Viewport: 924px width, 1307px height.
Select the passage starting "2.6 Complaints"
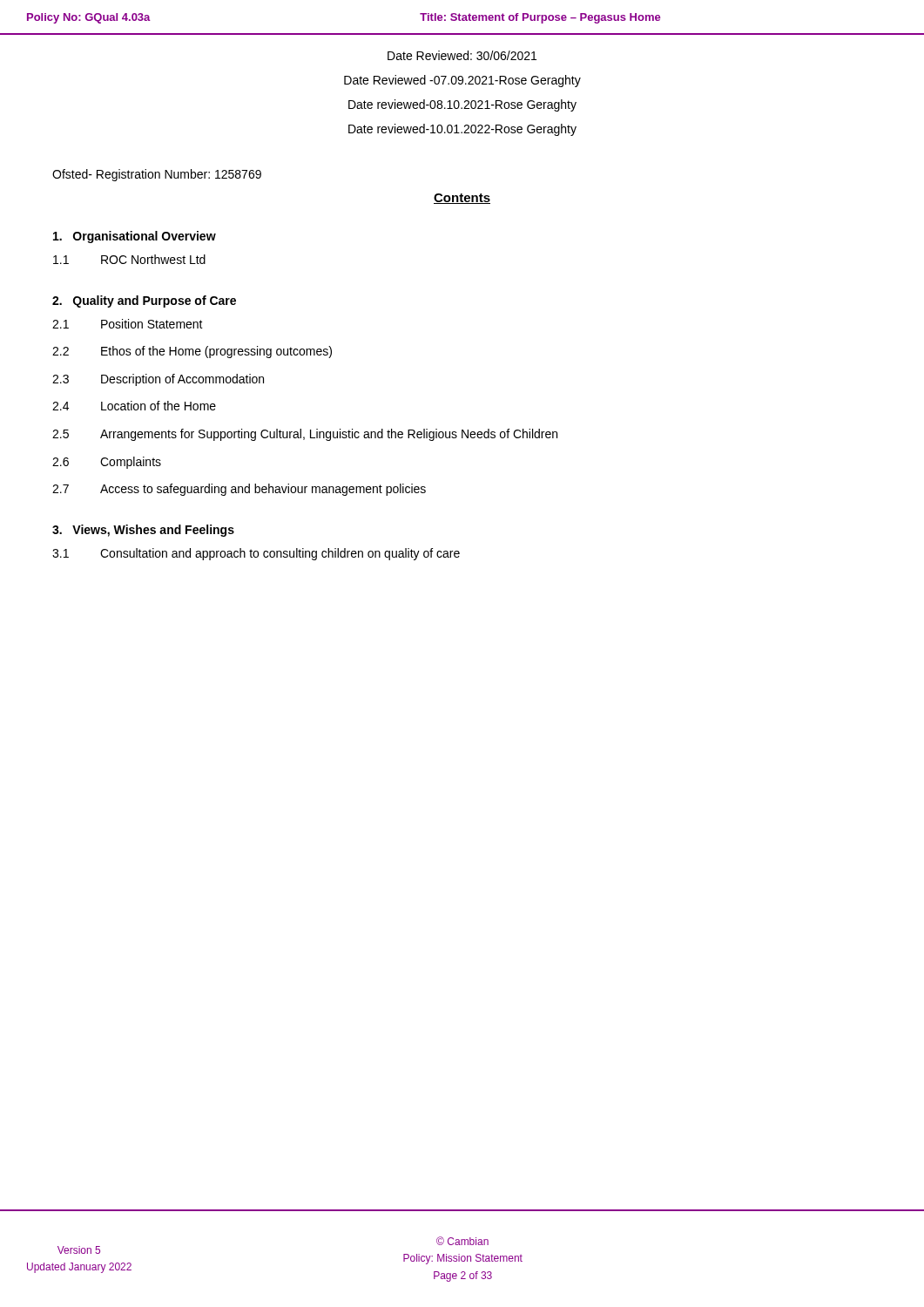click(x=107, y=463)
